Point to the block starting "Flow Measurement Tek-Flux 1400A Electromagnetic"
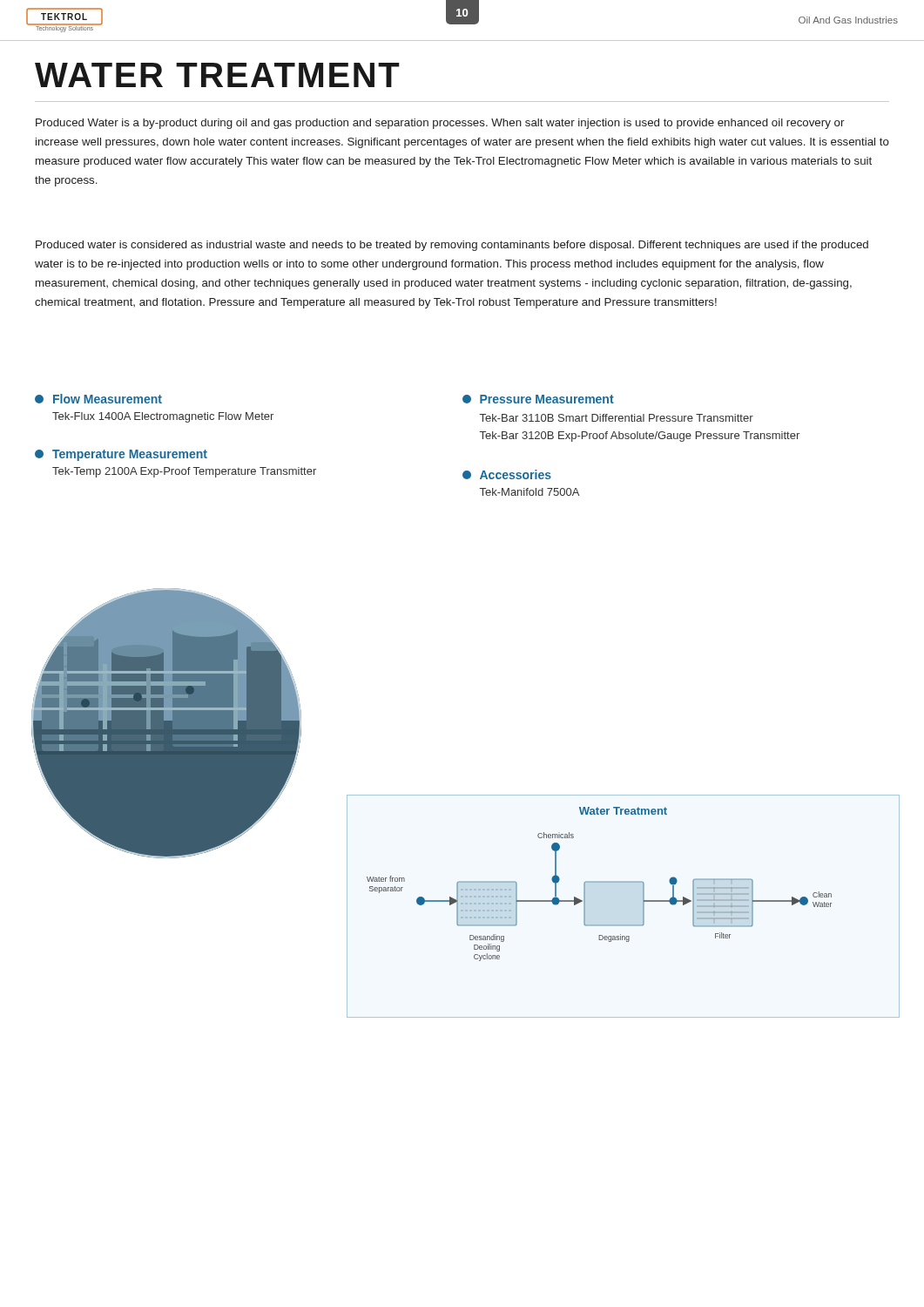 [248, 407]
